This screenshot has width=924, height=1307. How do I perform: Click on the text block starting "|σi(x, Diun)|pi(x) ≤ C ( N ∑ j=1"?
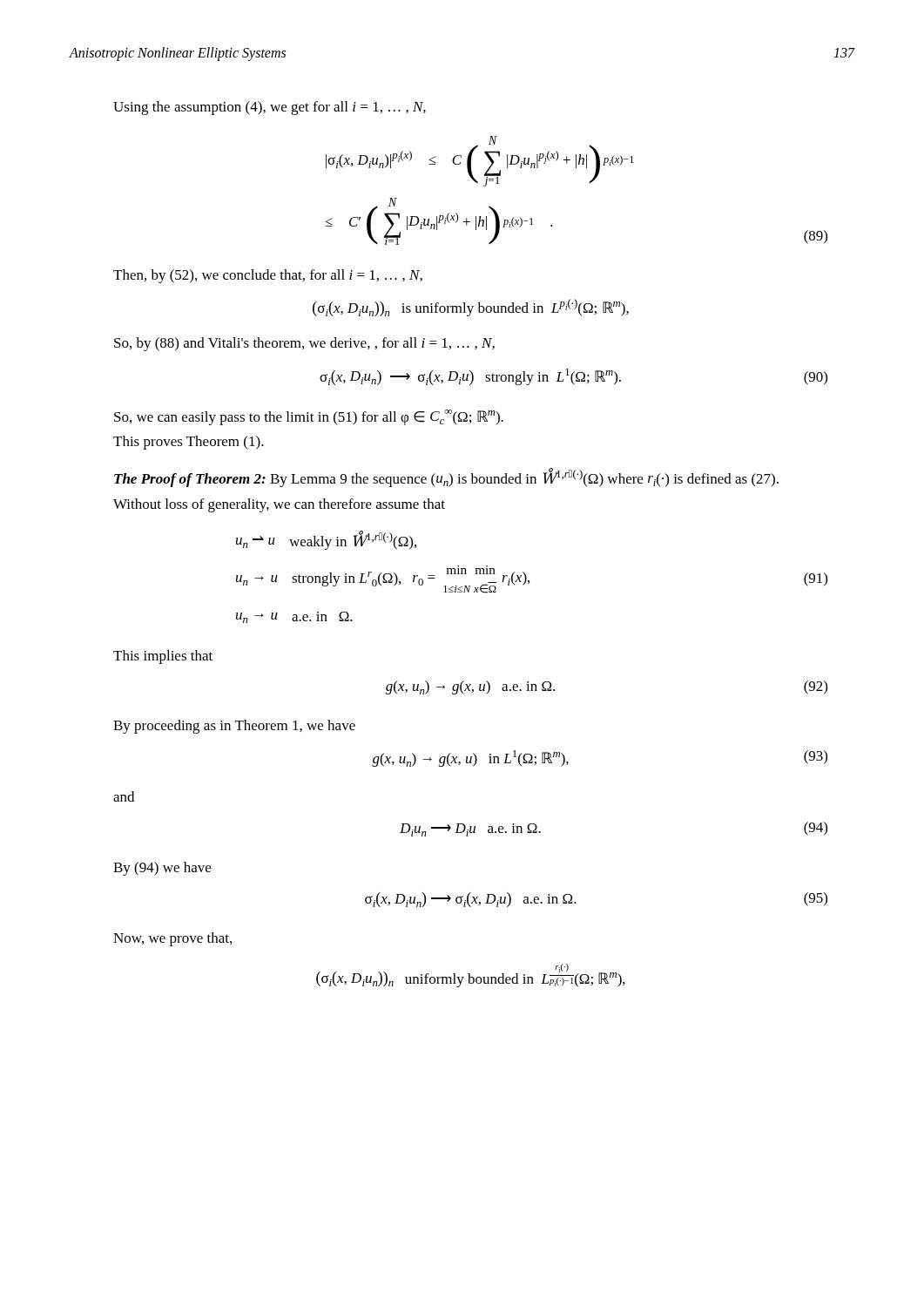coord(576,191)
